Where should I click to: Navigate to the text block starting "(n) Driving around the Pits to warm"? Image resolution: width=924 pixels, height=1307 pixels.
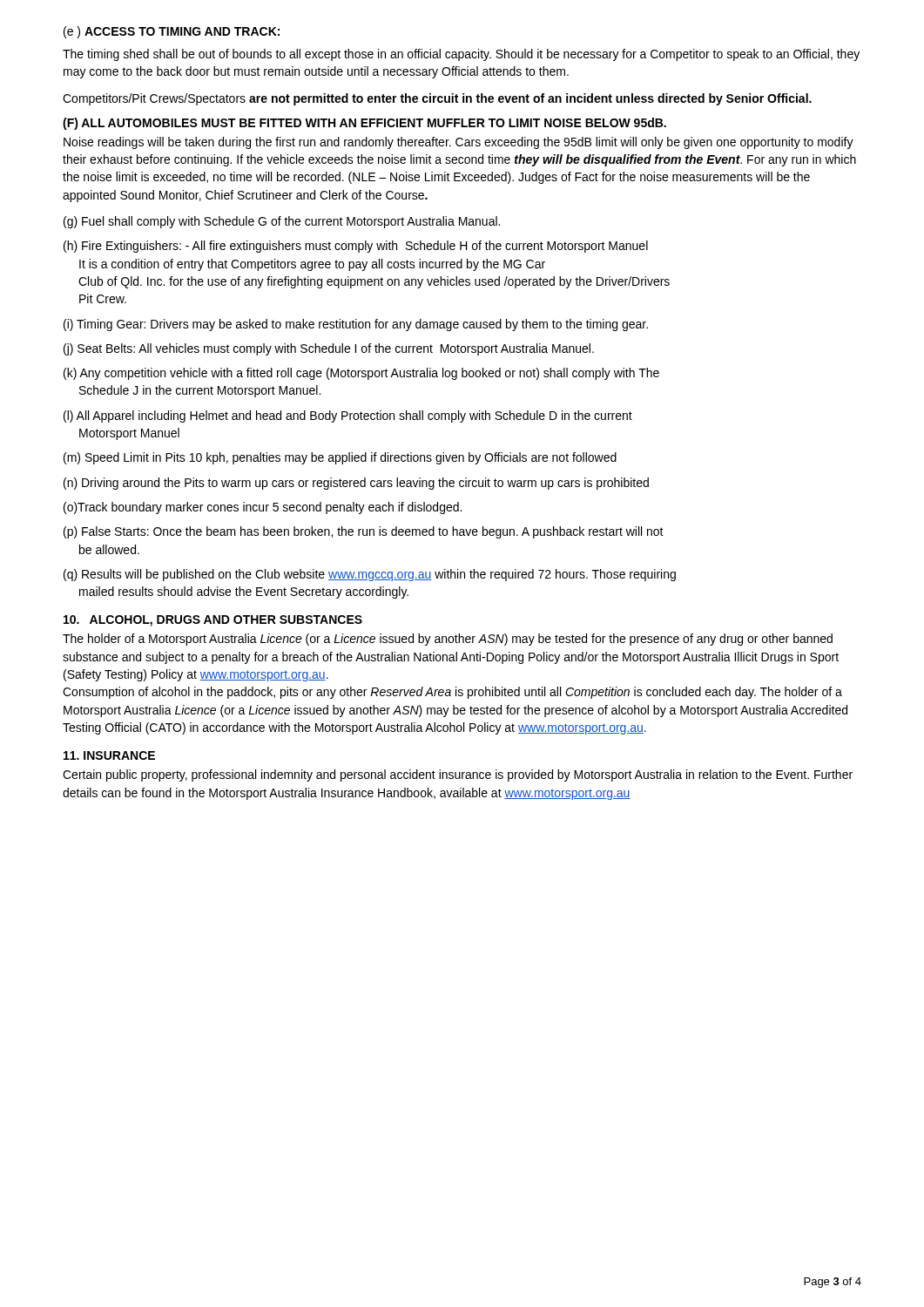coord(356,482)
